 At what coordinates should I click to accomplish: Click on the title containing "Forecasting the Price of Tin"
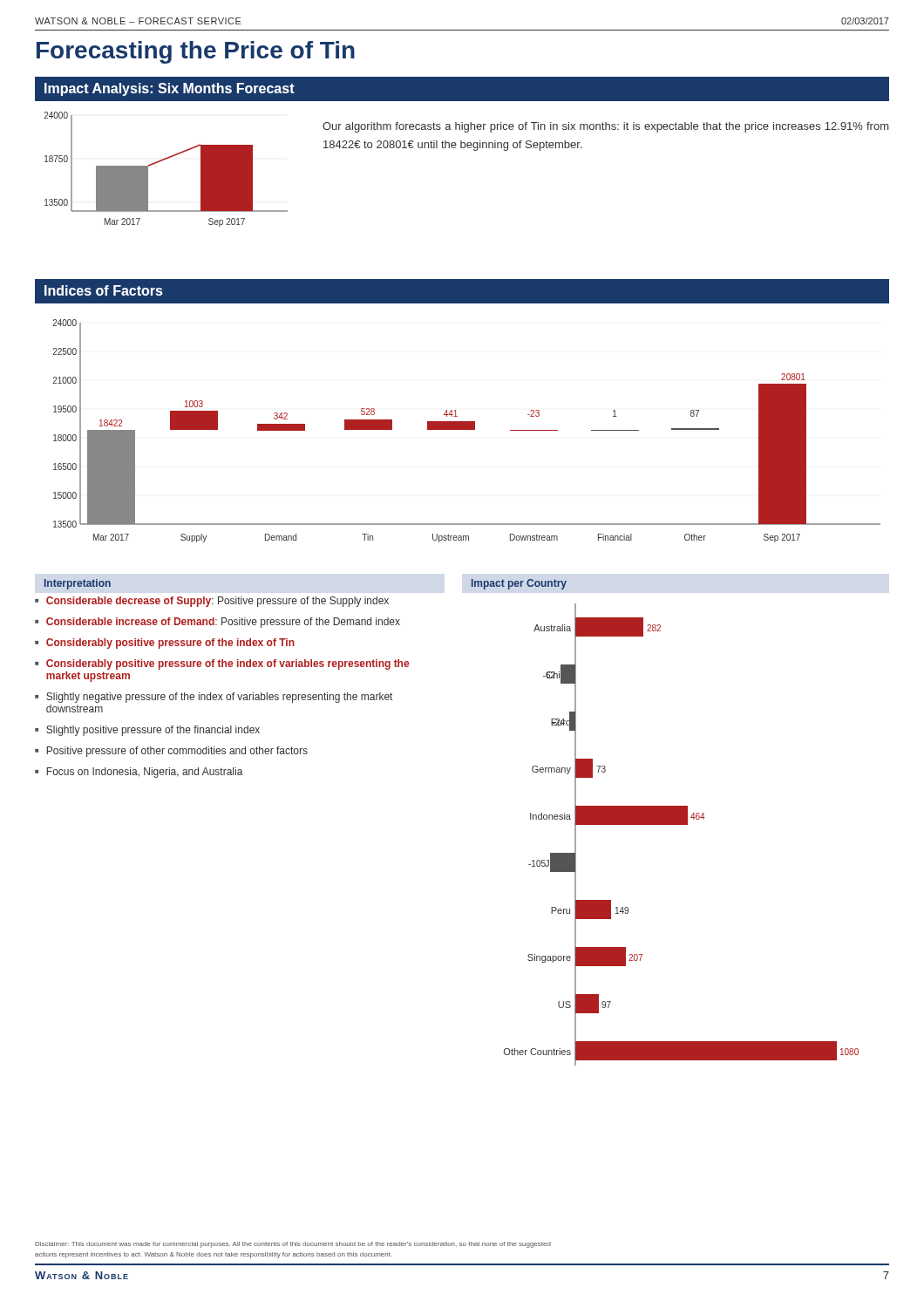coord(195,50)
